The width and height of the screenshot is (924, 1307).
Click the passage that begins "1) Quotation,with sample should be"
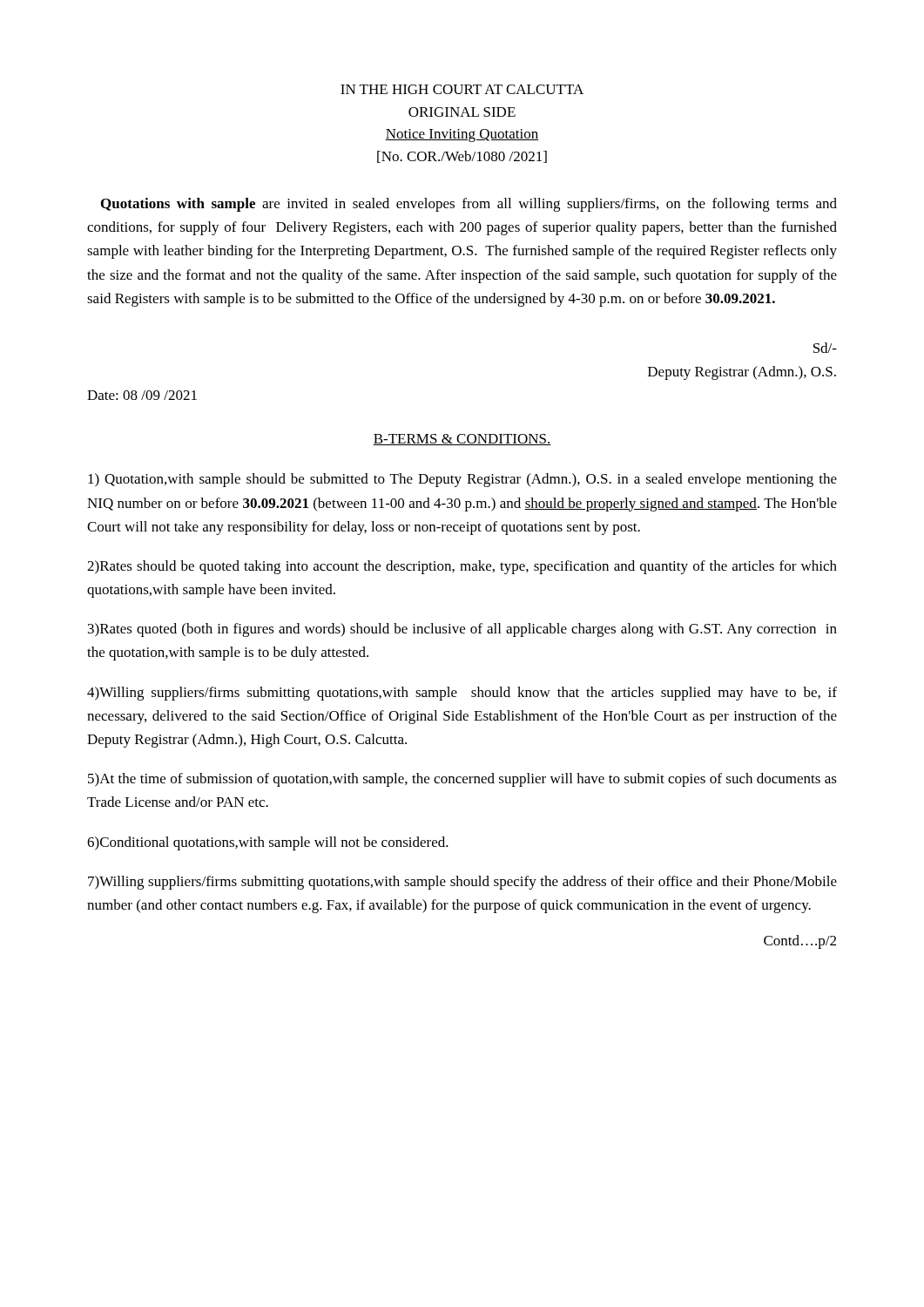(x=462, y=503)
